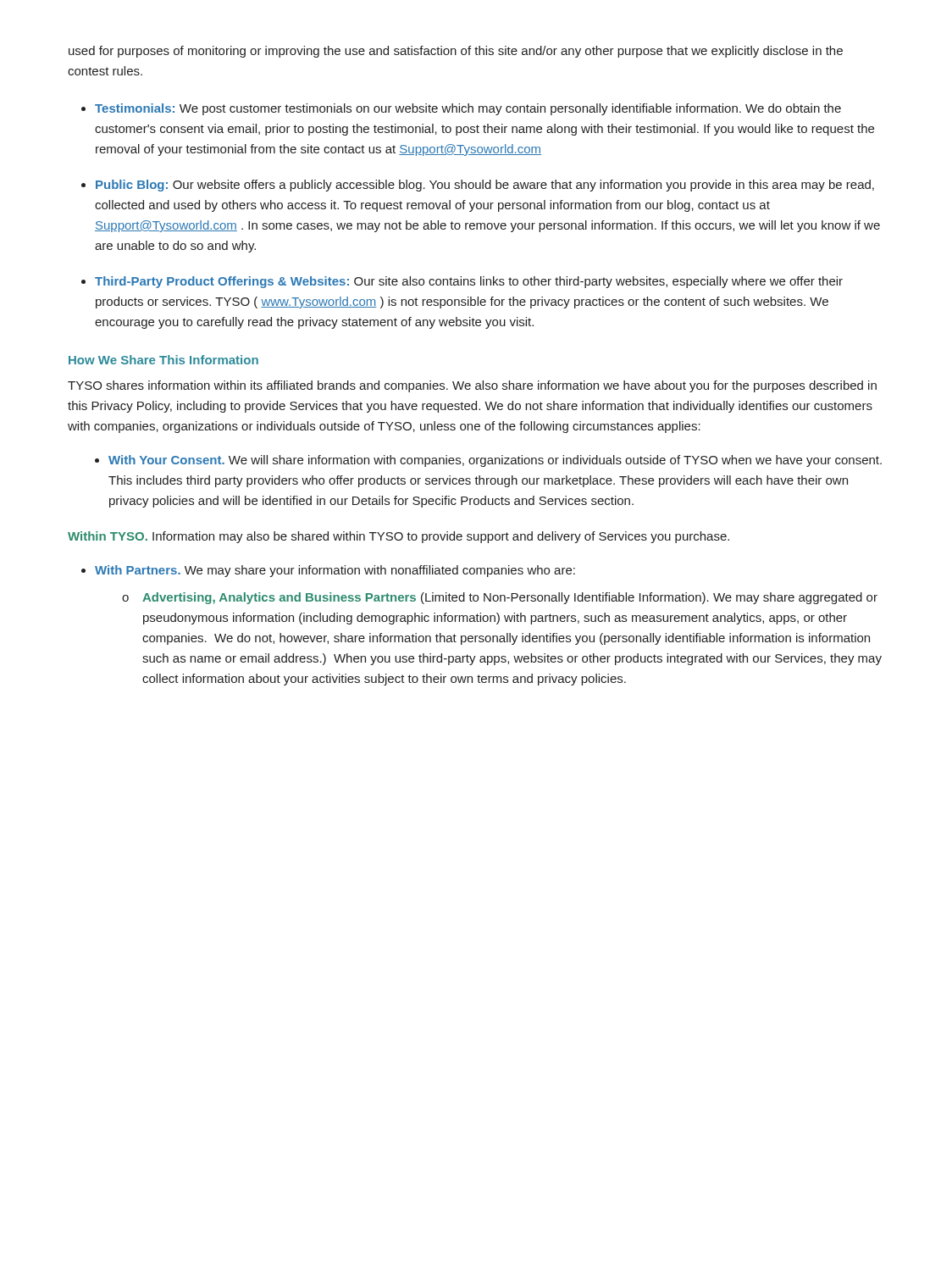This screenshot has width=952, height=1271.
Task: Find the region starting "Within TYSO. Information may also be"
Action: (399, 536)
